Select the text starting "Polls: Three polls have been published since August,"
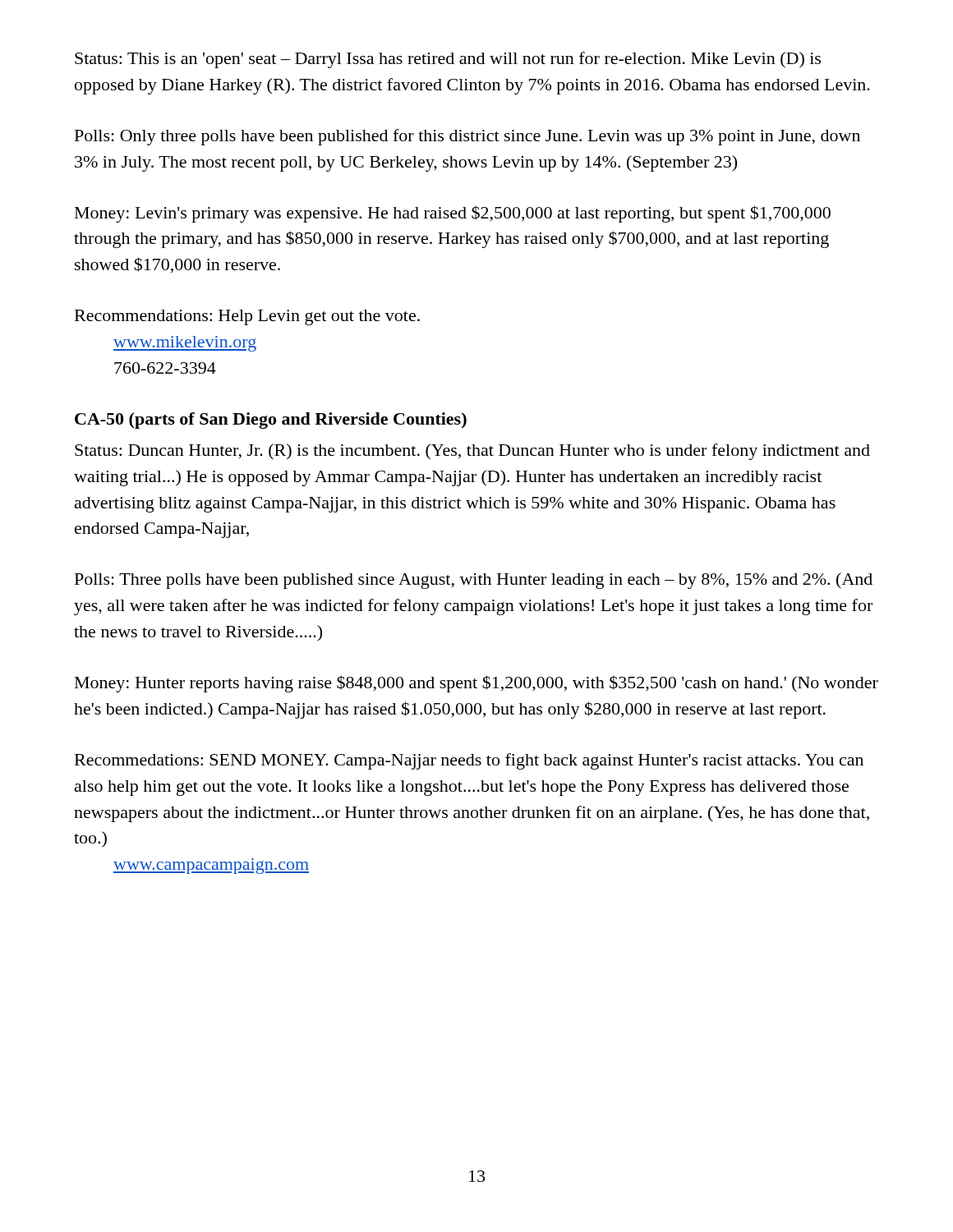Screen dimensions: 1232x953 pyautogui.click(x=473, y=605)
